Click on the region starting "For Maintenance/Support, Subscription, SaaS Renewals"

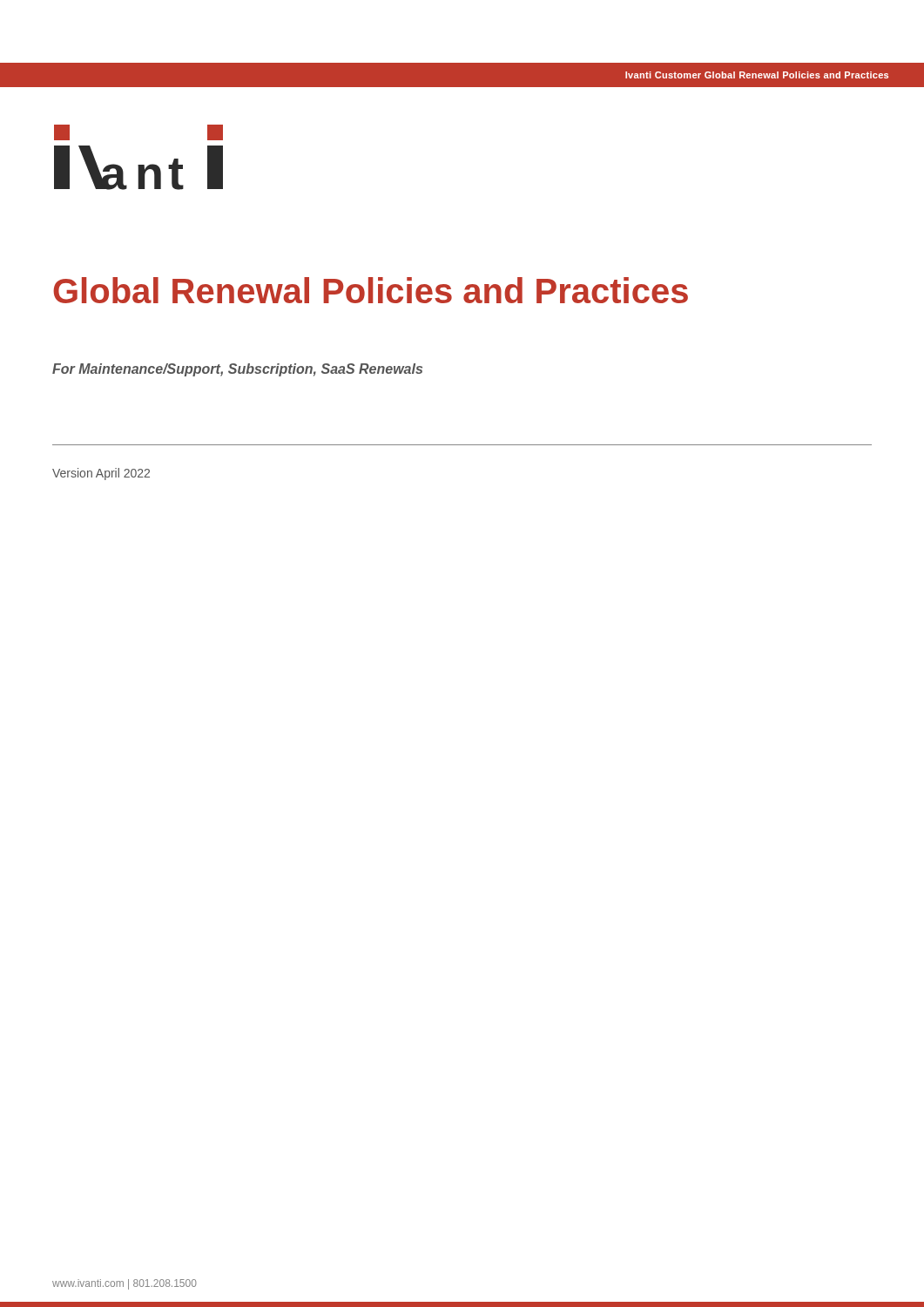pyautogui.click(x=237, y=370)
